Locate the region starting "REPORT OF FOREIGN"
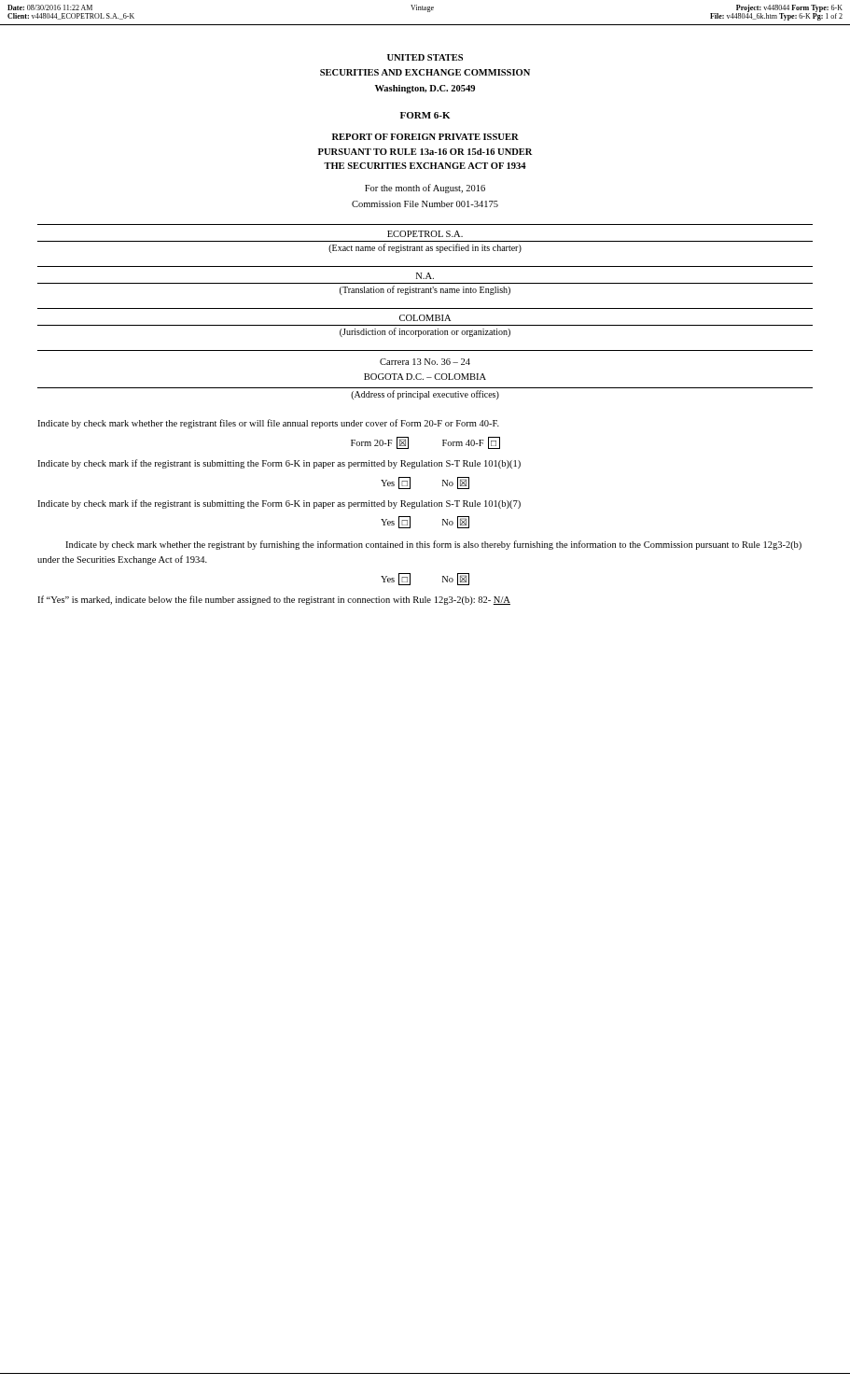 [425, 151]
